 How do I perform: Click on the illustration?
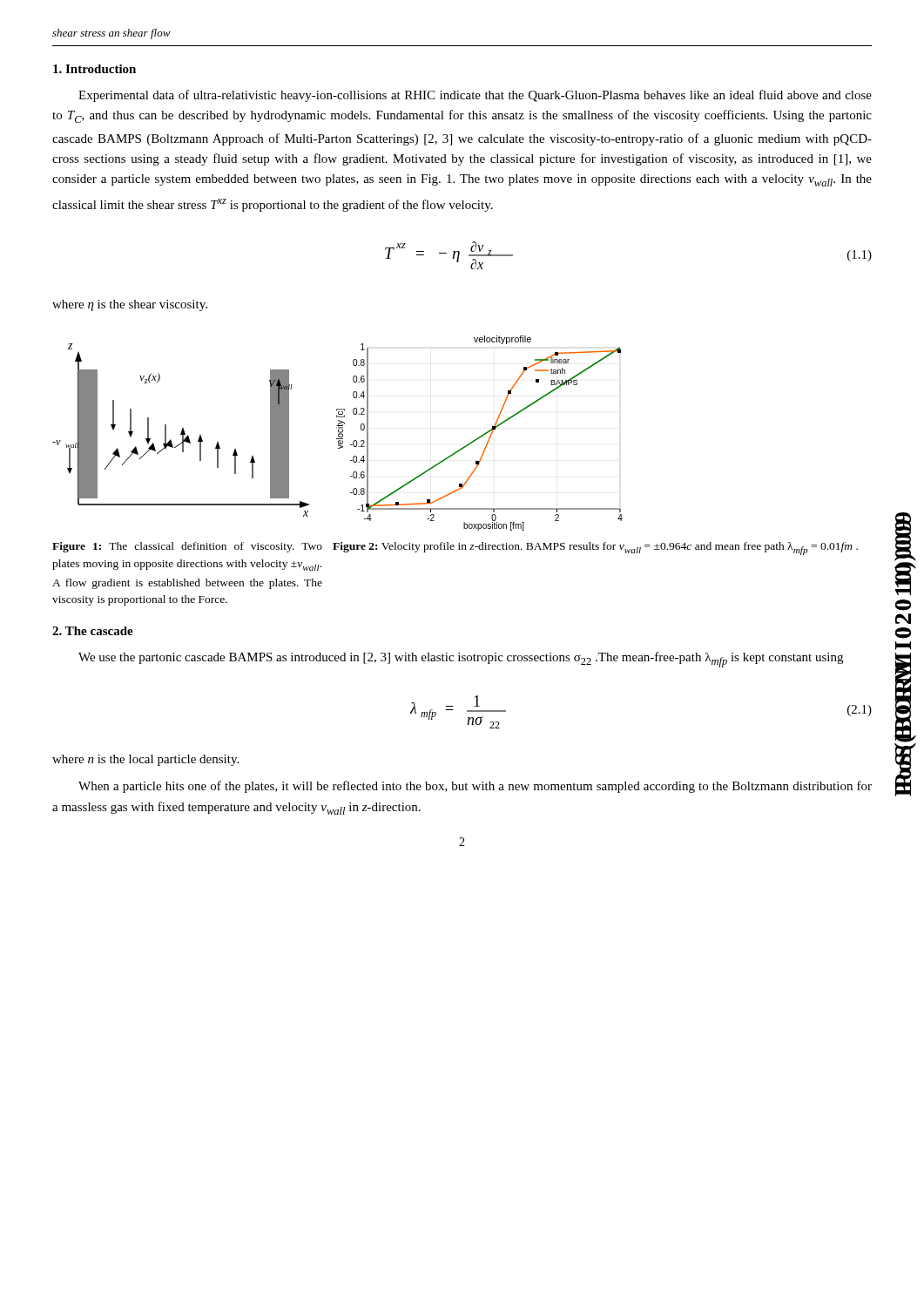coord(187,430)
